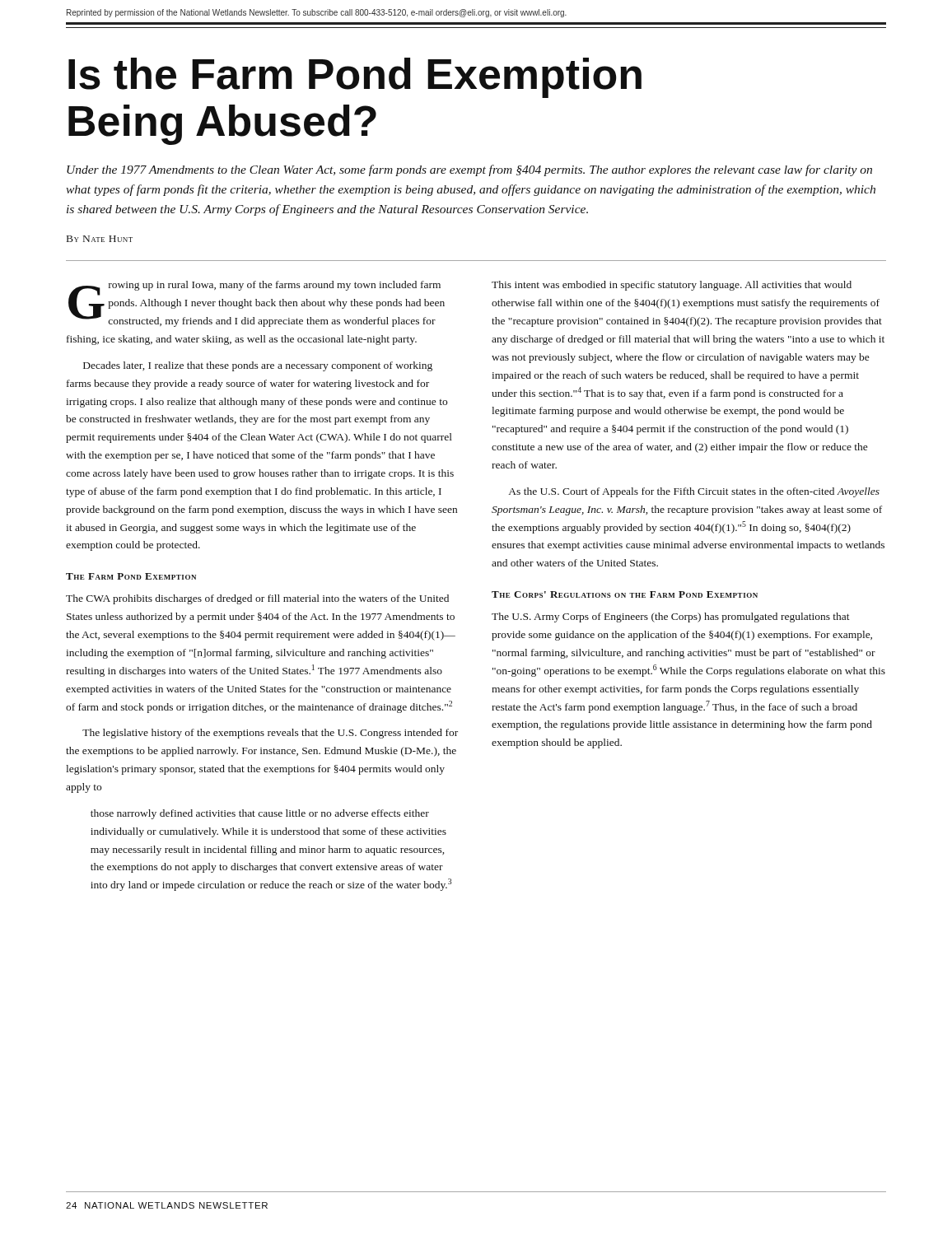This screenshot has width=952, height=1235.
Task: Click on the text starting "As the U.S."
Action: point(688,527)
